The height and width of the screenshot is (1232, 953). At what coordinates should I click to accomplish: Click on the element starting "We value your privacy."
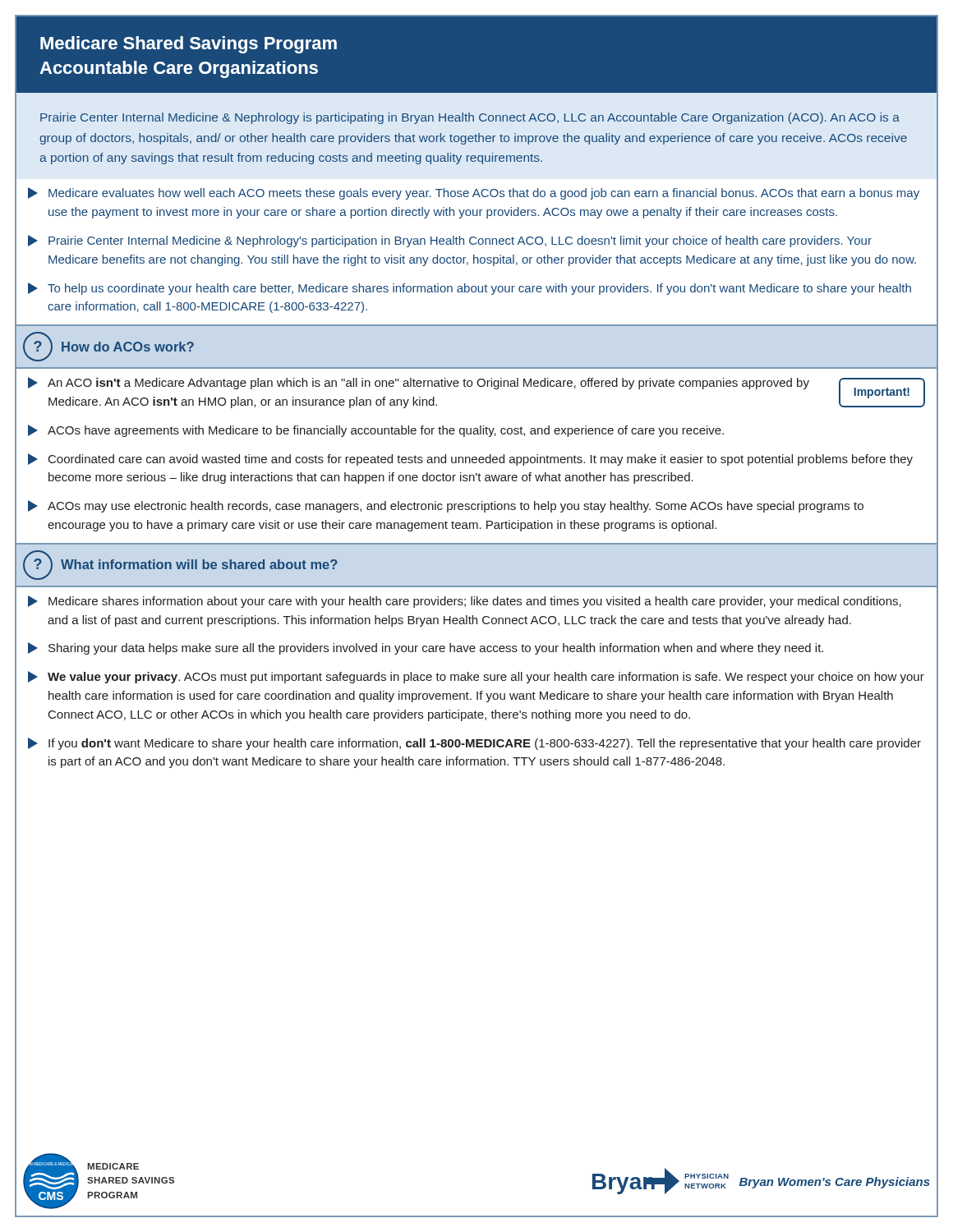476,696
